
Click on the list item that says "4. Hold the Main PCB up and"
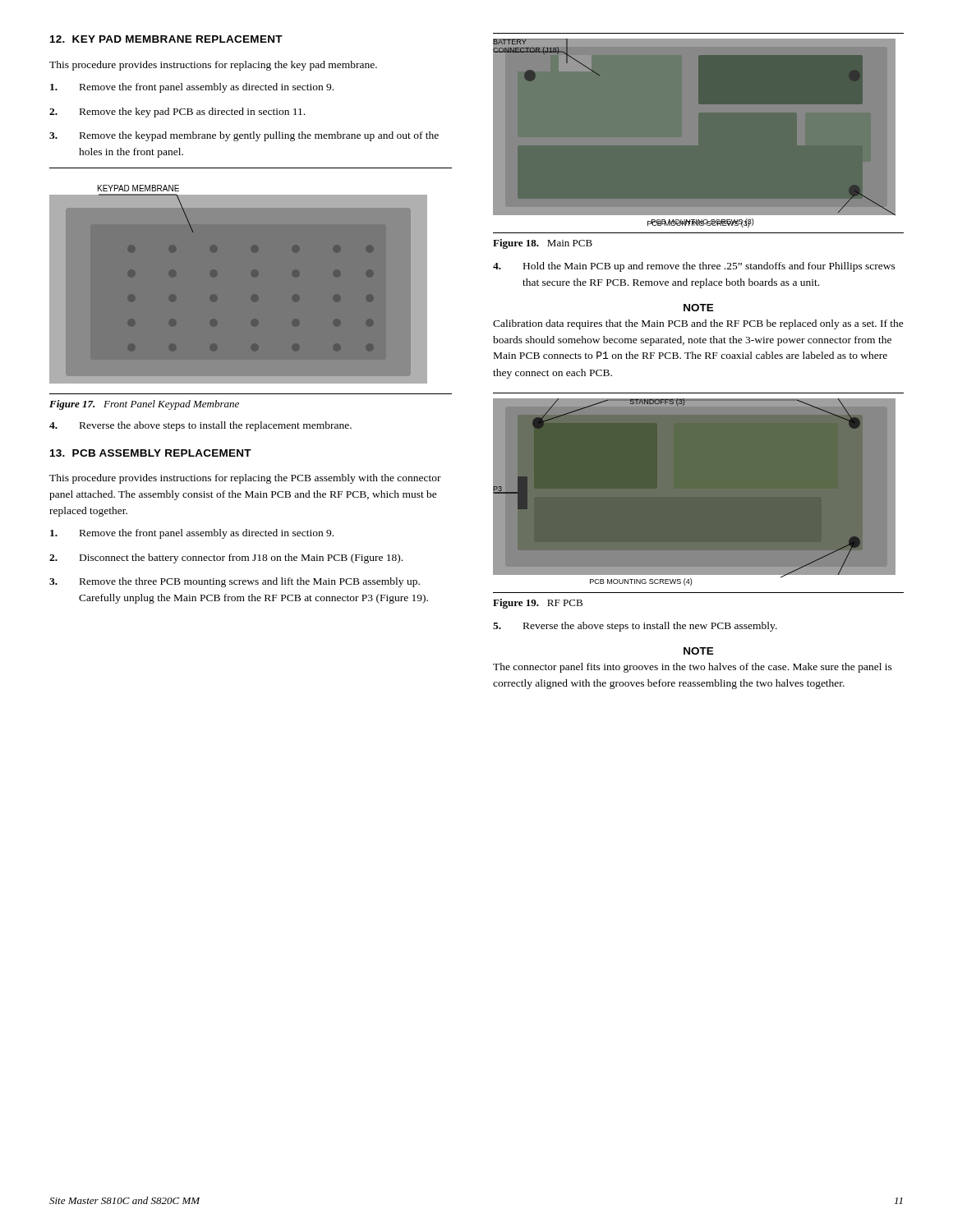point(698,274)
